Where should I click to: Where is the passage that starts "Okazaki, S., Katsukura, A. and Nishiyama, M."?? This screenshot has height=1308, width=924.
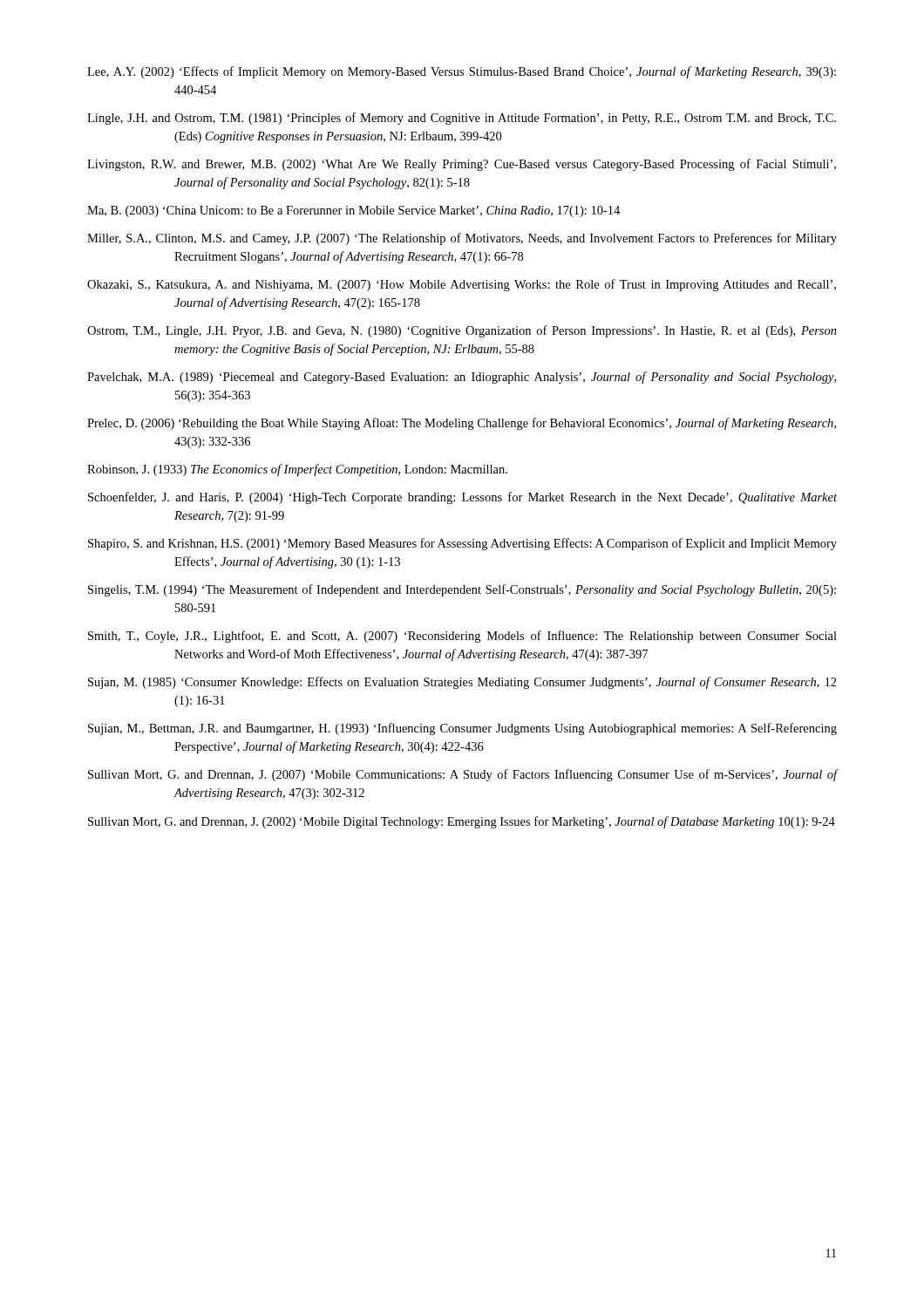click(462, 294)
